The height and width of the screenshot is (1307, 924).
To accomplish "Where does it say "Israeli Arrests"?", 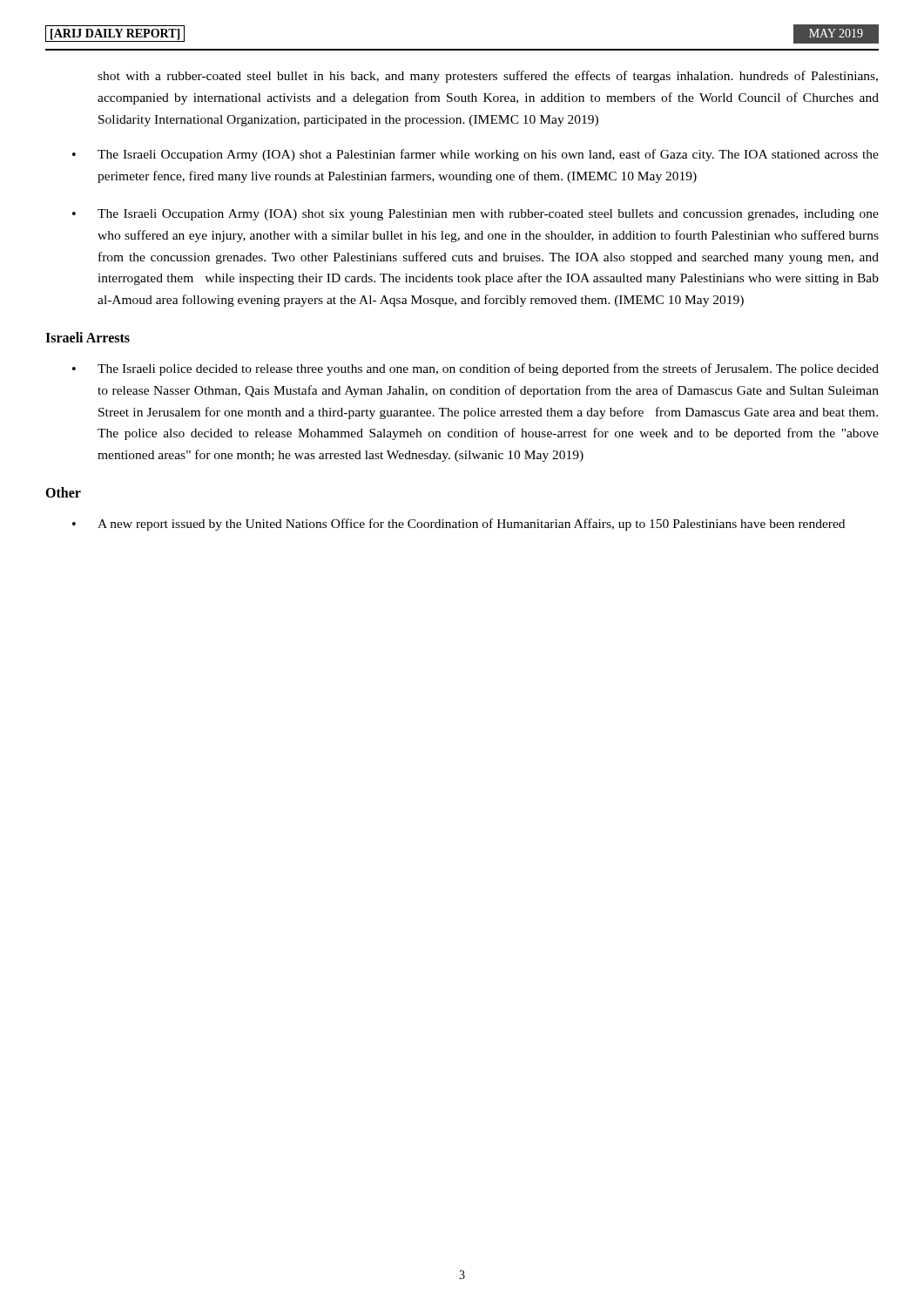I will [x=88, y=338].
